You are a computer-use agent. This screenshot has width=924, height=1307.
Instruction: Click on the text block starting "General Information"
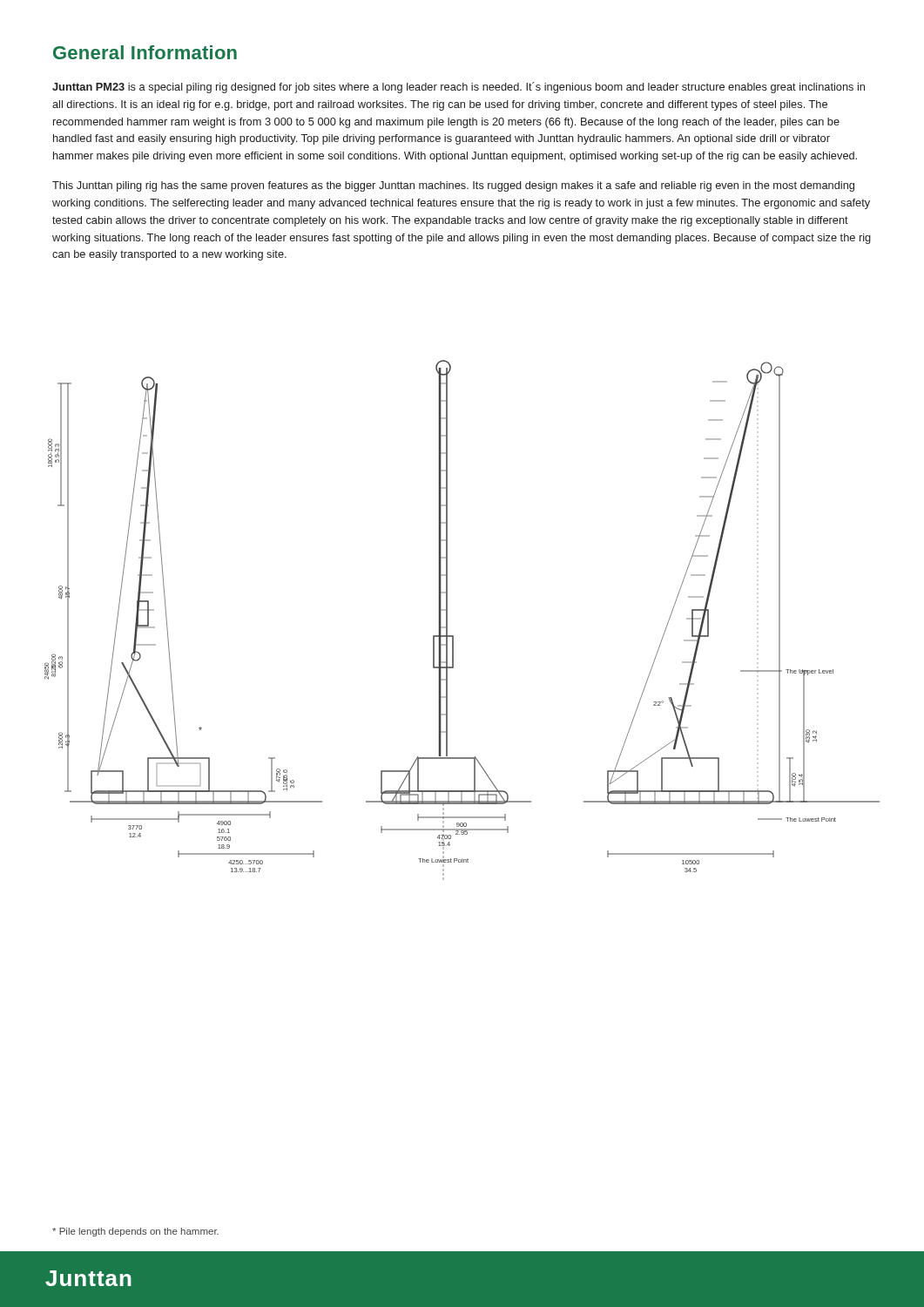(x=145, y=53)
